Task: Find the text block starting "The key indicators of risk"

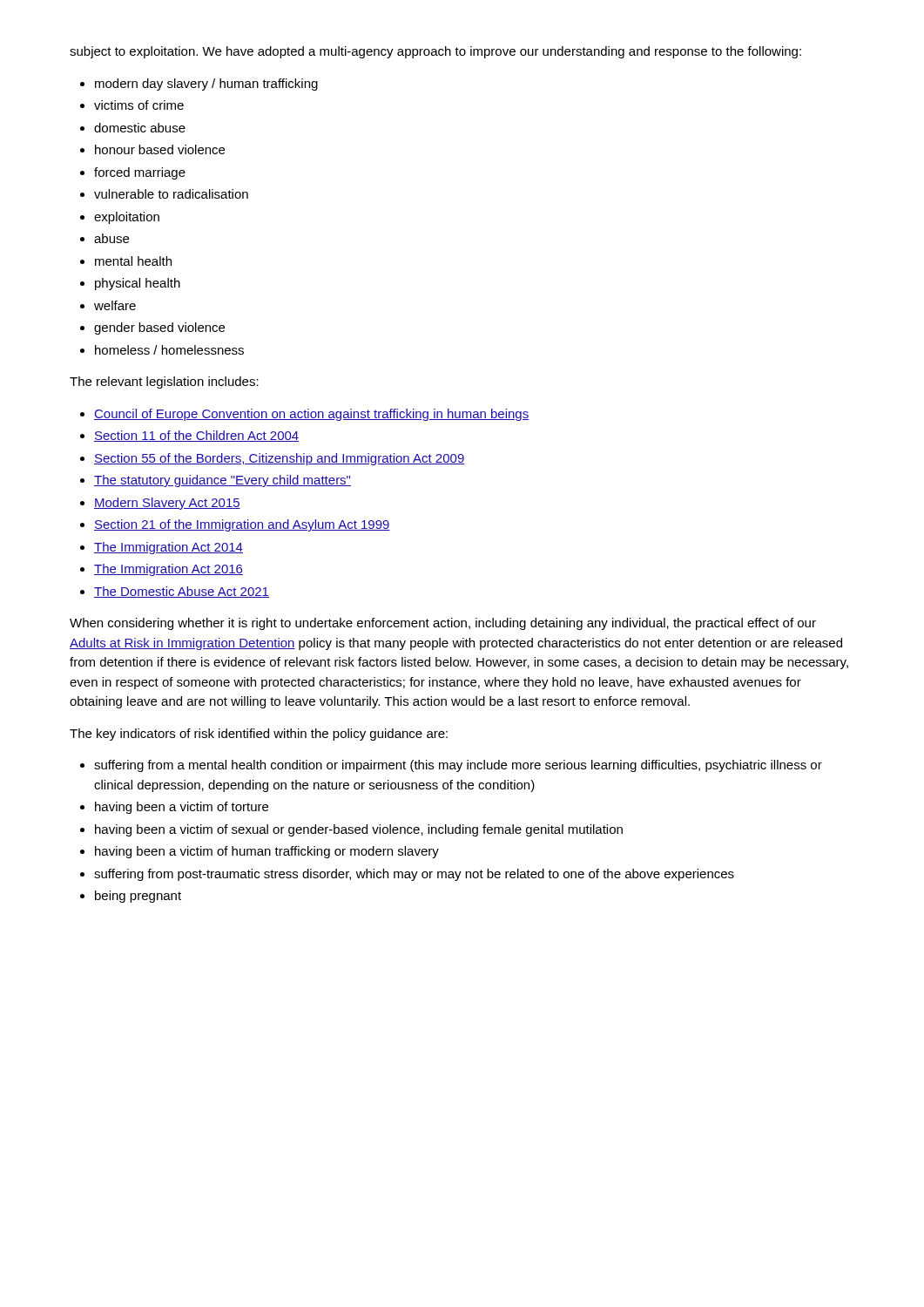Action: [259, 733]
